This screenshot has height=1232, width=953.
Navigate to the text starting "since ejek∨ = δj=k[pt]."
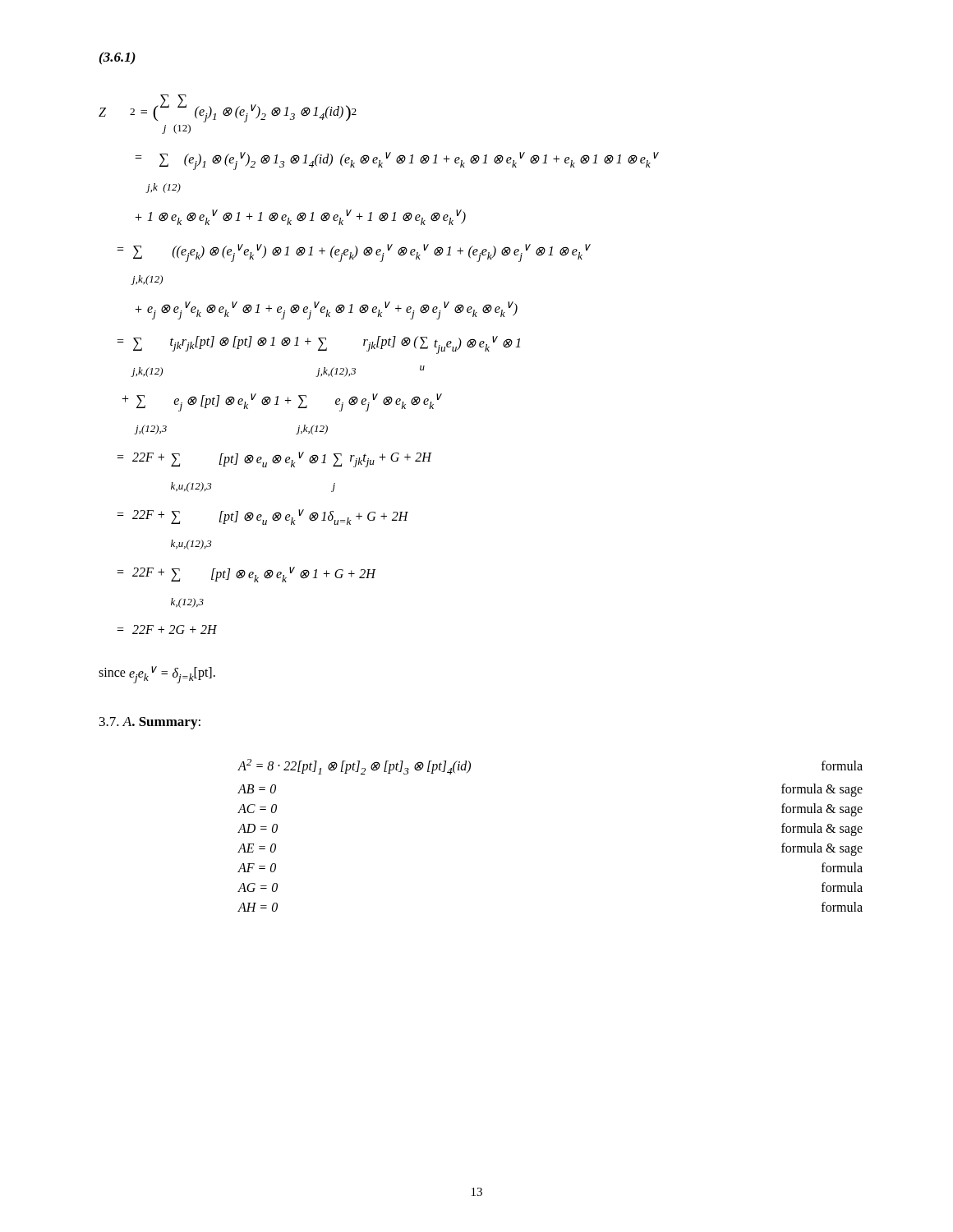pos(157,673)
